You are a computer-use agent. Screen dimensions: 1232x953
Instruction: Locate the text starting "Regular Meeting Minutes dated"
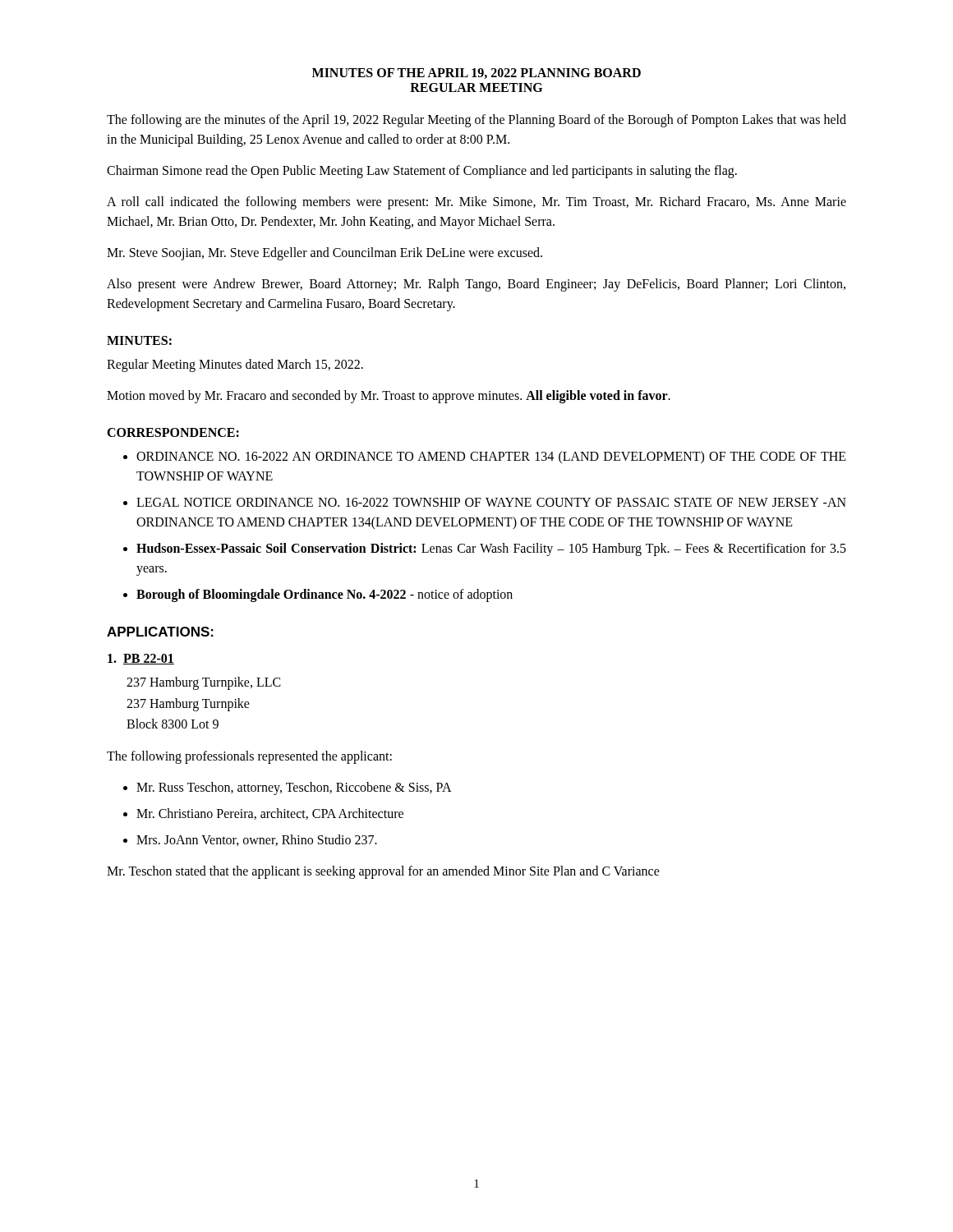tap(235, 364)
